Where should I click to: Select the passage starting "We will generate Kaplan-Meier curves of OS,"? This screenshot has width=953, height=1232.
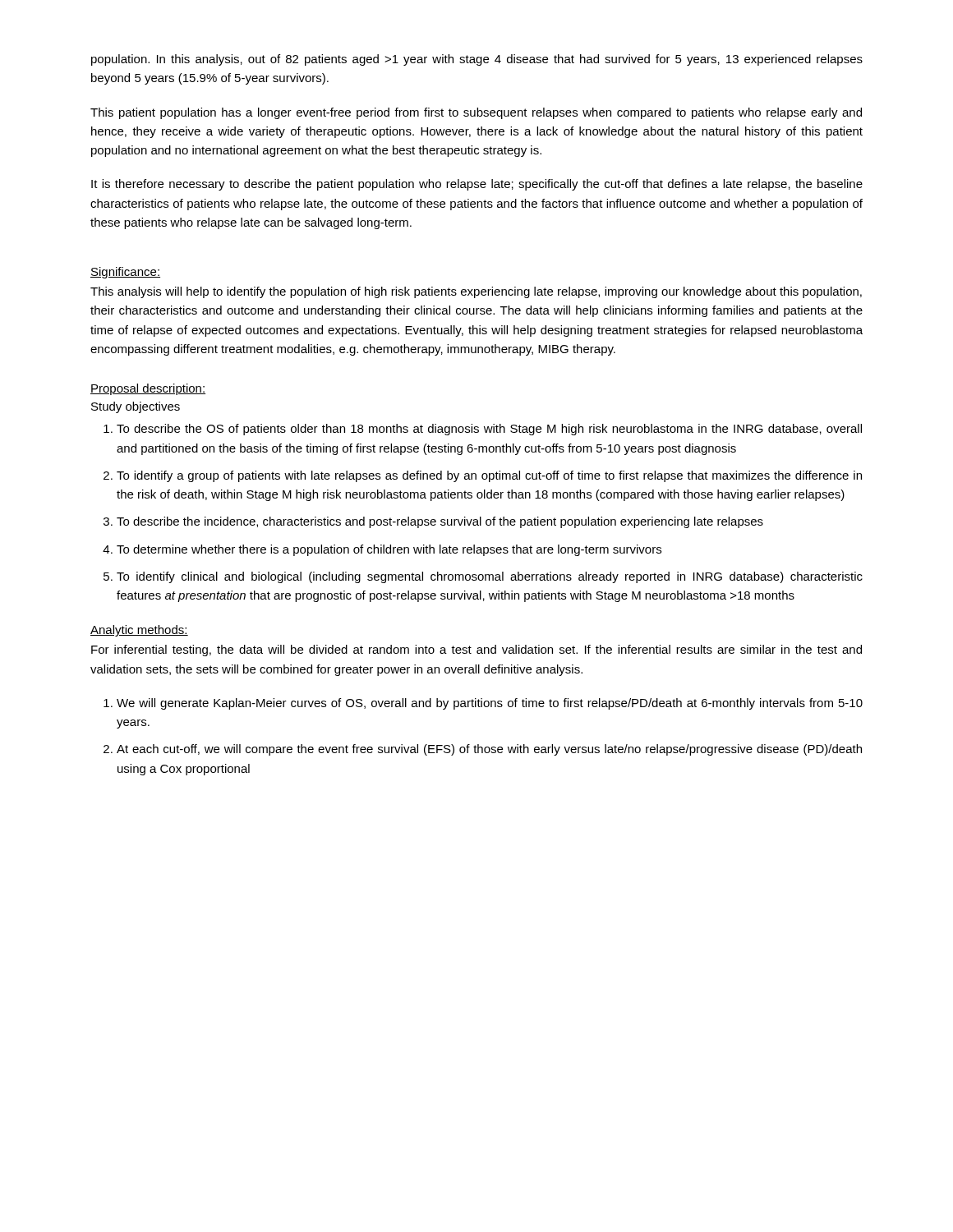pyautogui.click(x=490, y=712)
